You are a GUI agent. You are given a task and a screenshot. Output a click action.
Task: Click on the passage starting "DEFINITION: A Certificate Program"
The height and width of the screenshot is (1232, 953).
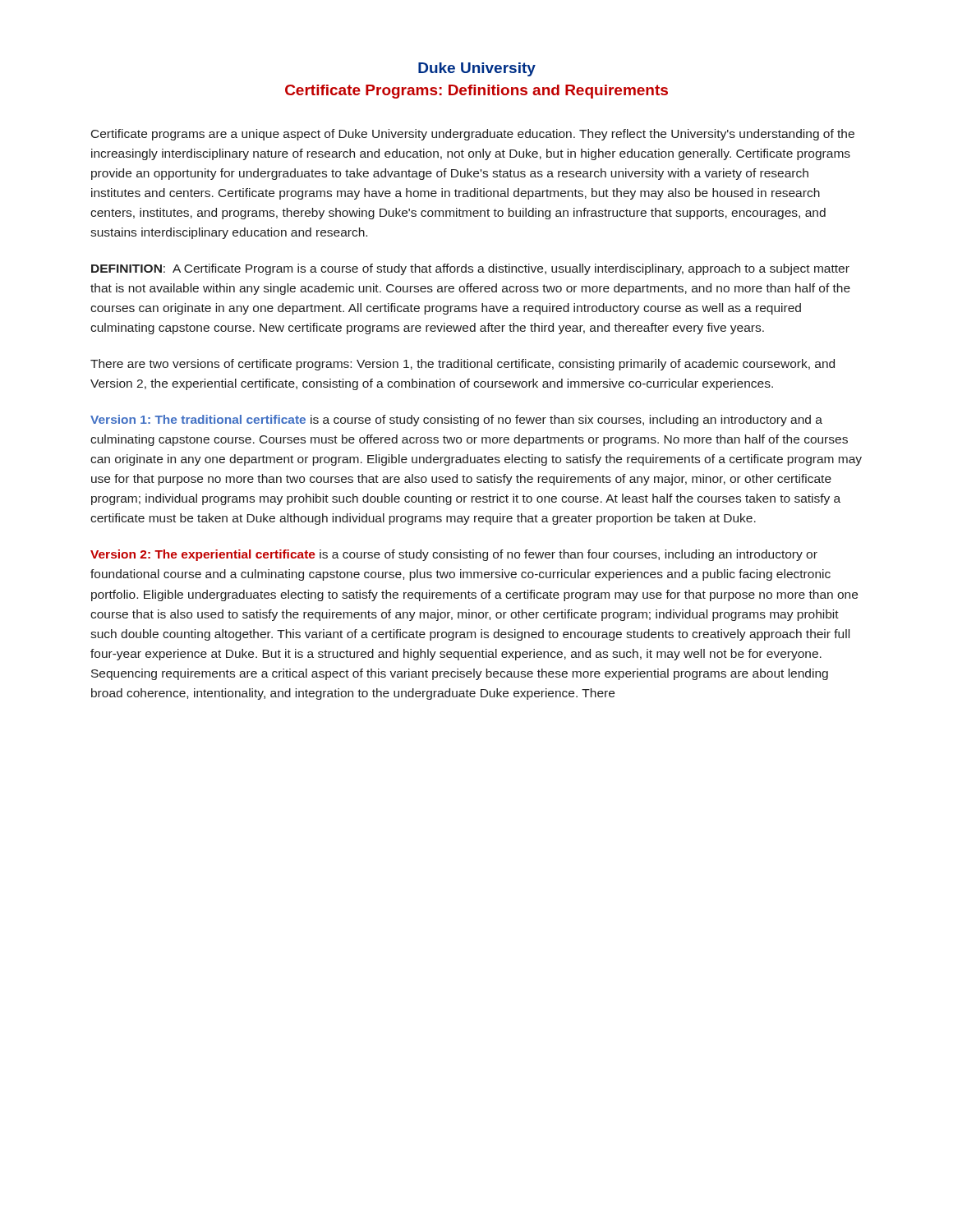point(470,298)
